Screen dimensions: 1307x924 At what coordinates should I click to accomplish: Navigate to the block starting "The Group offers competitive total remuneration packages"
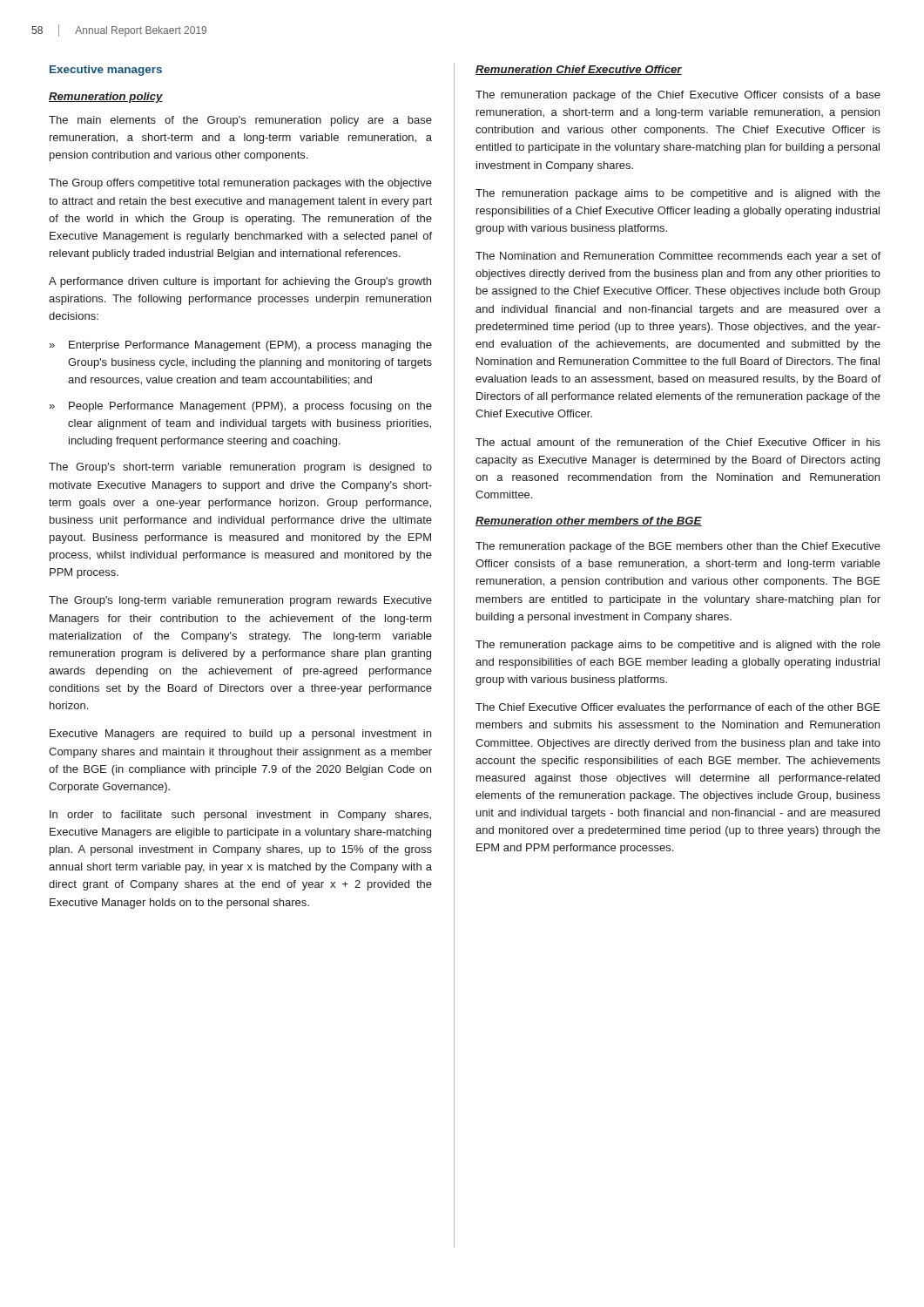pyautogui.click(x=240, y=218)
